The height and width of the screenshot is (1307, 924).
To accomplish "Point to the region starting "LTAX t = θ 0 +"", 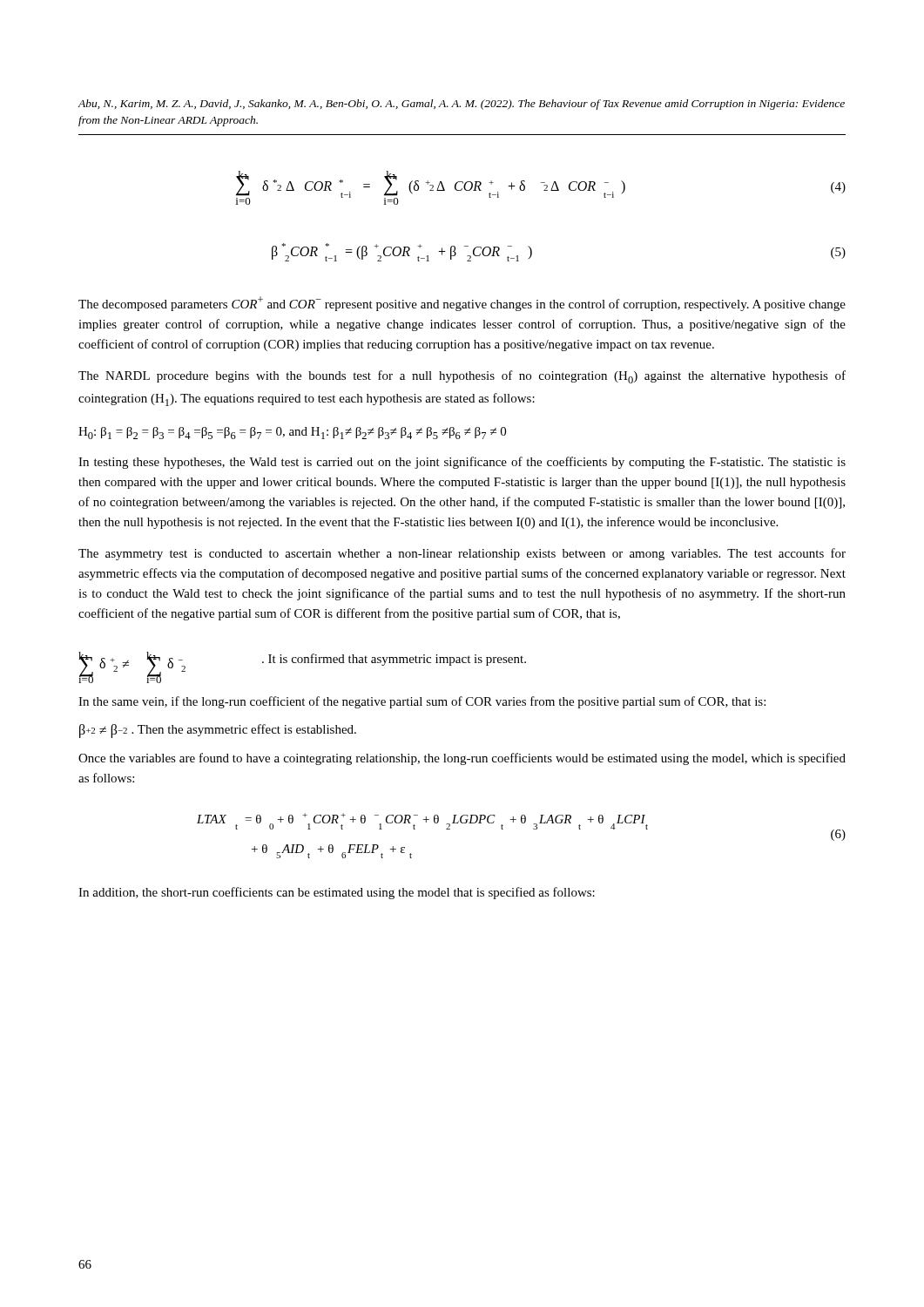I will [x=462, y=834].
